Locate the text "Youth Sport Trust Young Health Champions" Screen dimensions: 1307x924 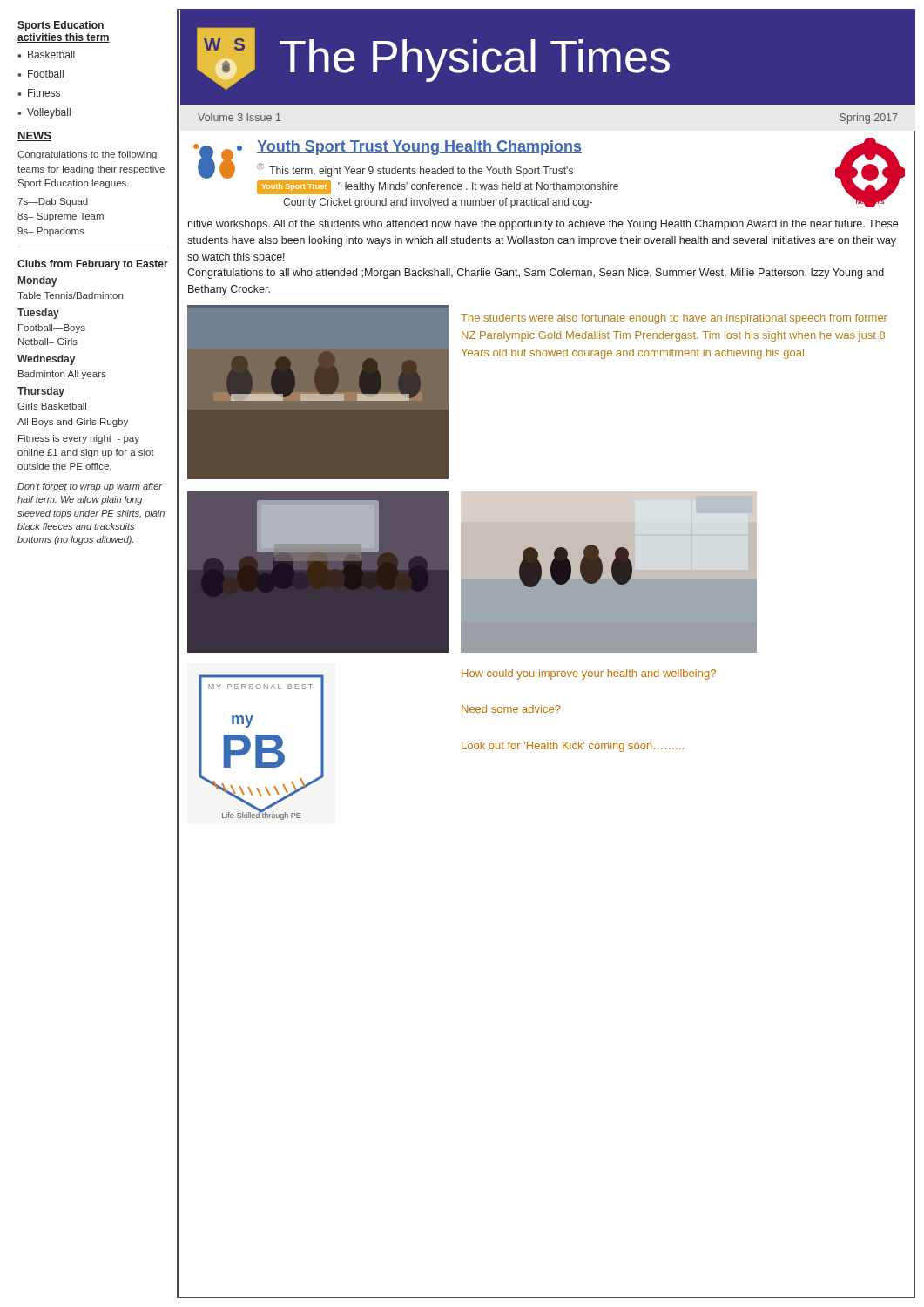click(419, 146)
